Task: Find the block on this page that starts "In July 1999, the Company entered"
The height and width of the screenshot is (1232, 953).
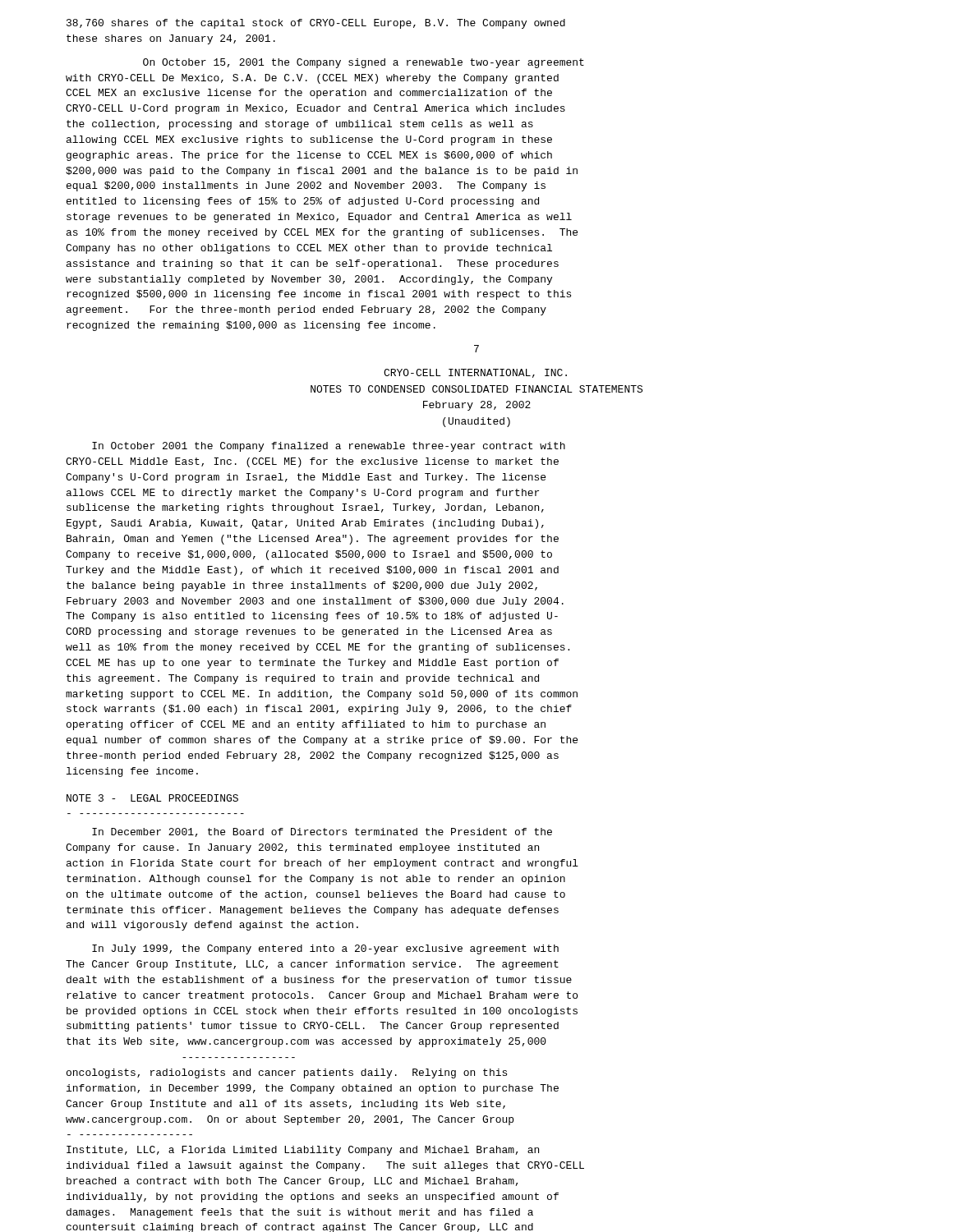Action: (325, 1088)
